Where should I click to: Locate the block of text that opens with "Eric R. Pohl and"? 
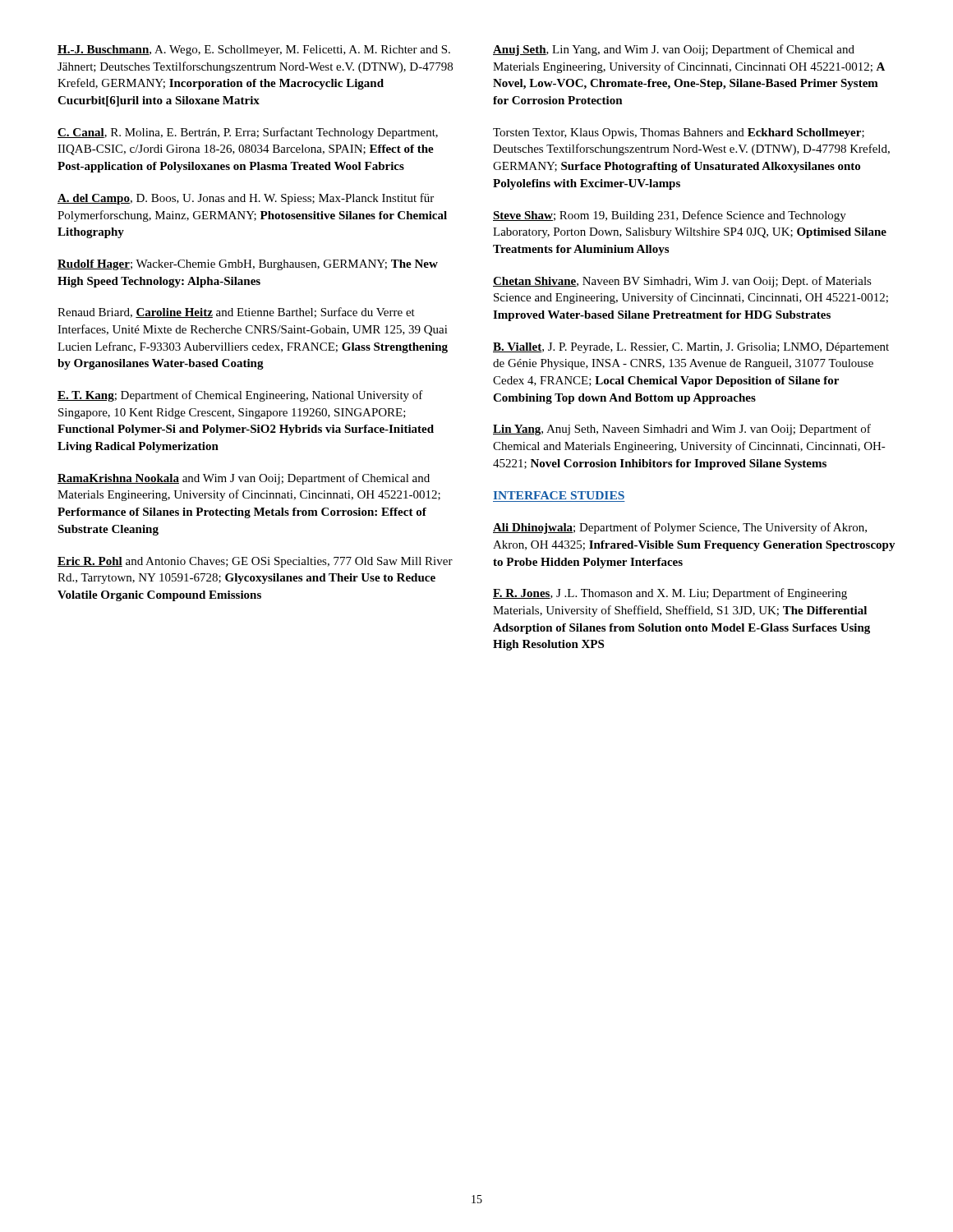click(259, 578)
